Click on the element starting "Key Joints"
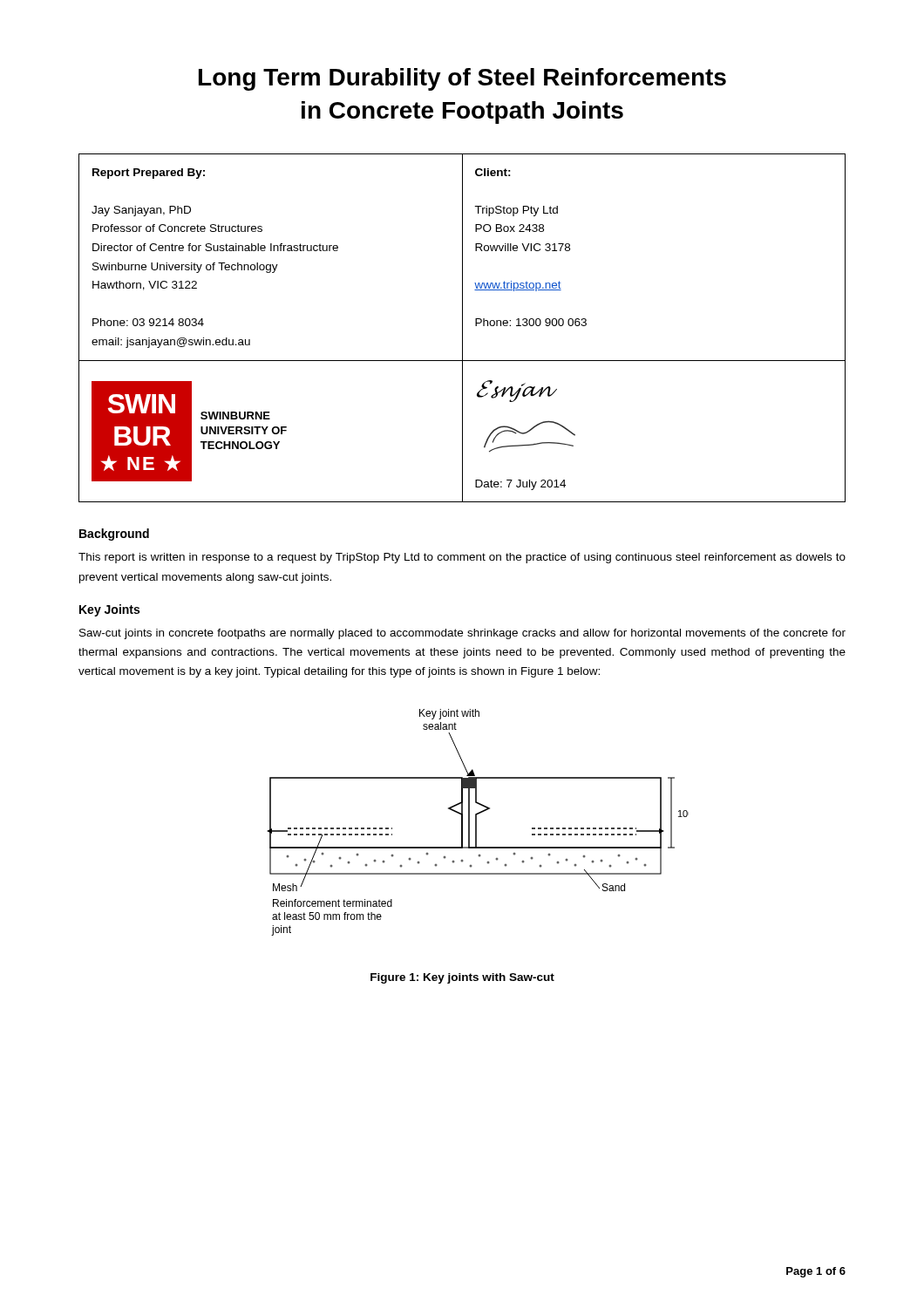Image resolution: width=924 pixels, height=1308 pixels. [109, 609]
